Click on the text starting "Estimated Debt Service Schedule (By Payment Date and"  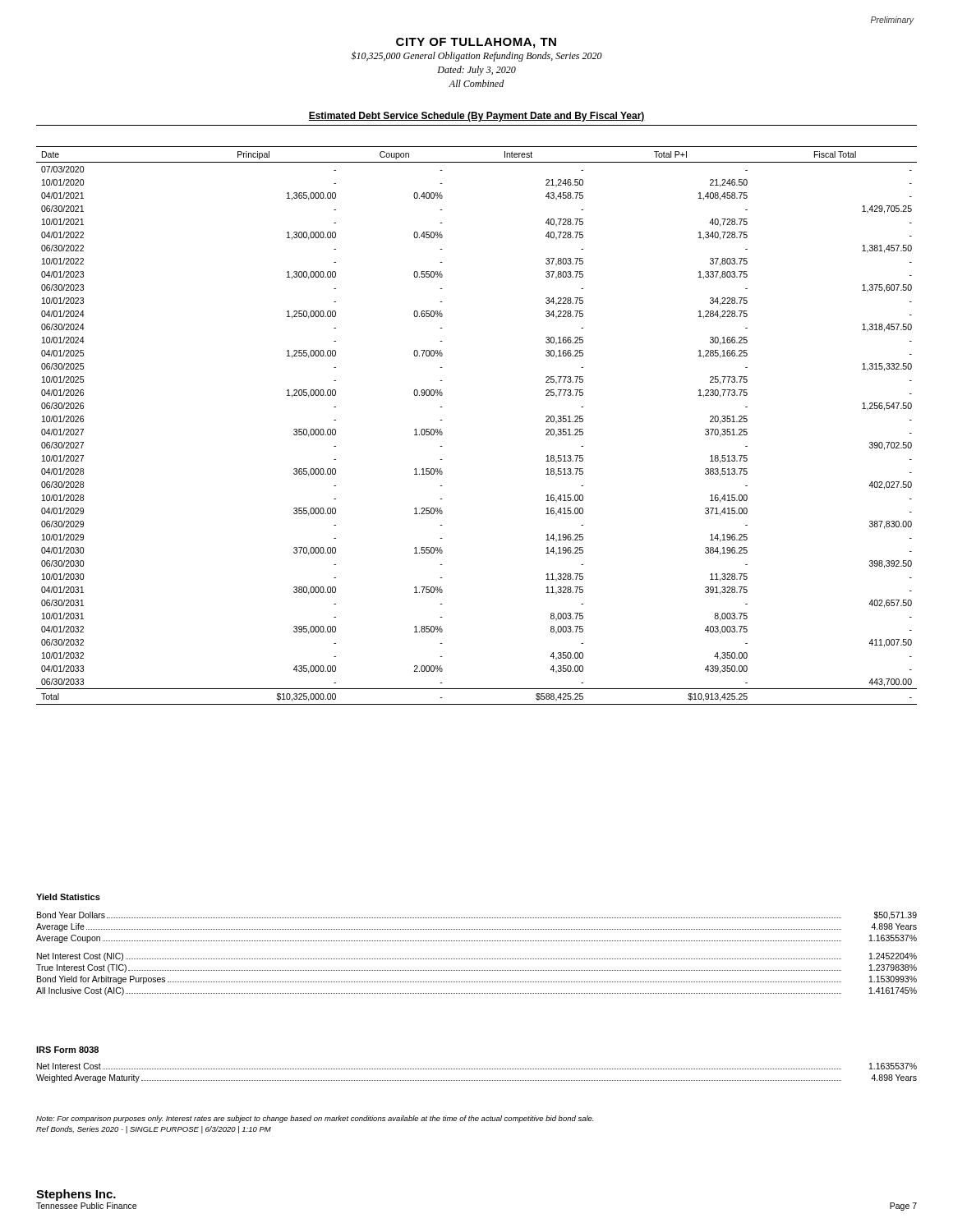476,116
